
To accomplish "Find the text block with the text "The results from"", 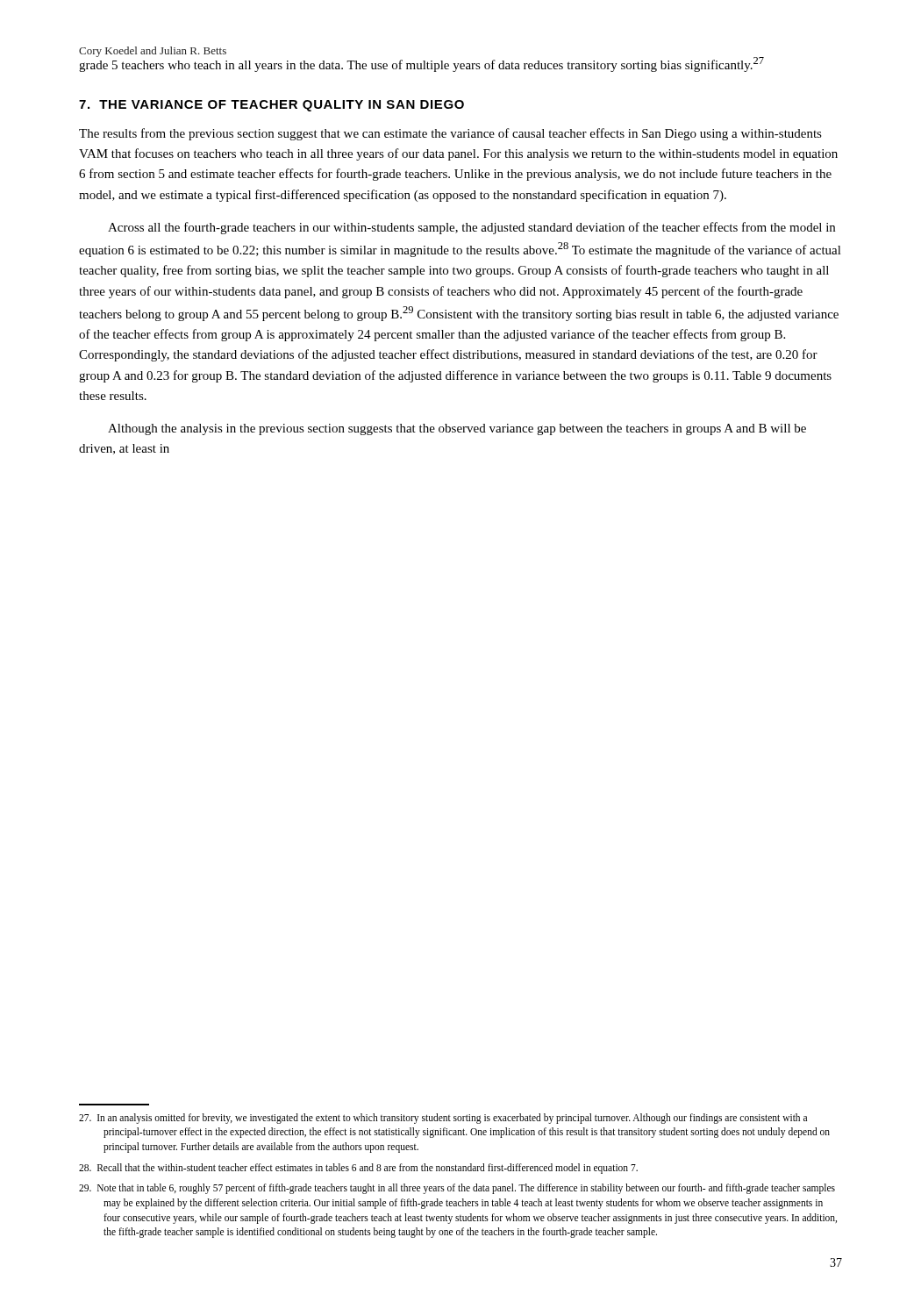I will [460, 164].
